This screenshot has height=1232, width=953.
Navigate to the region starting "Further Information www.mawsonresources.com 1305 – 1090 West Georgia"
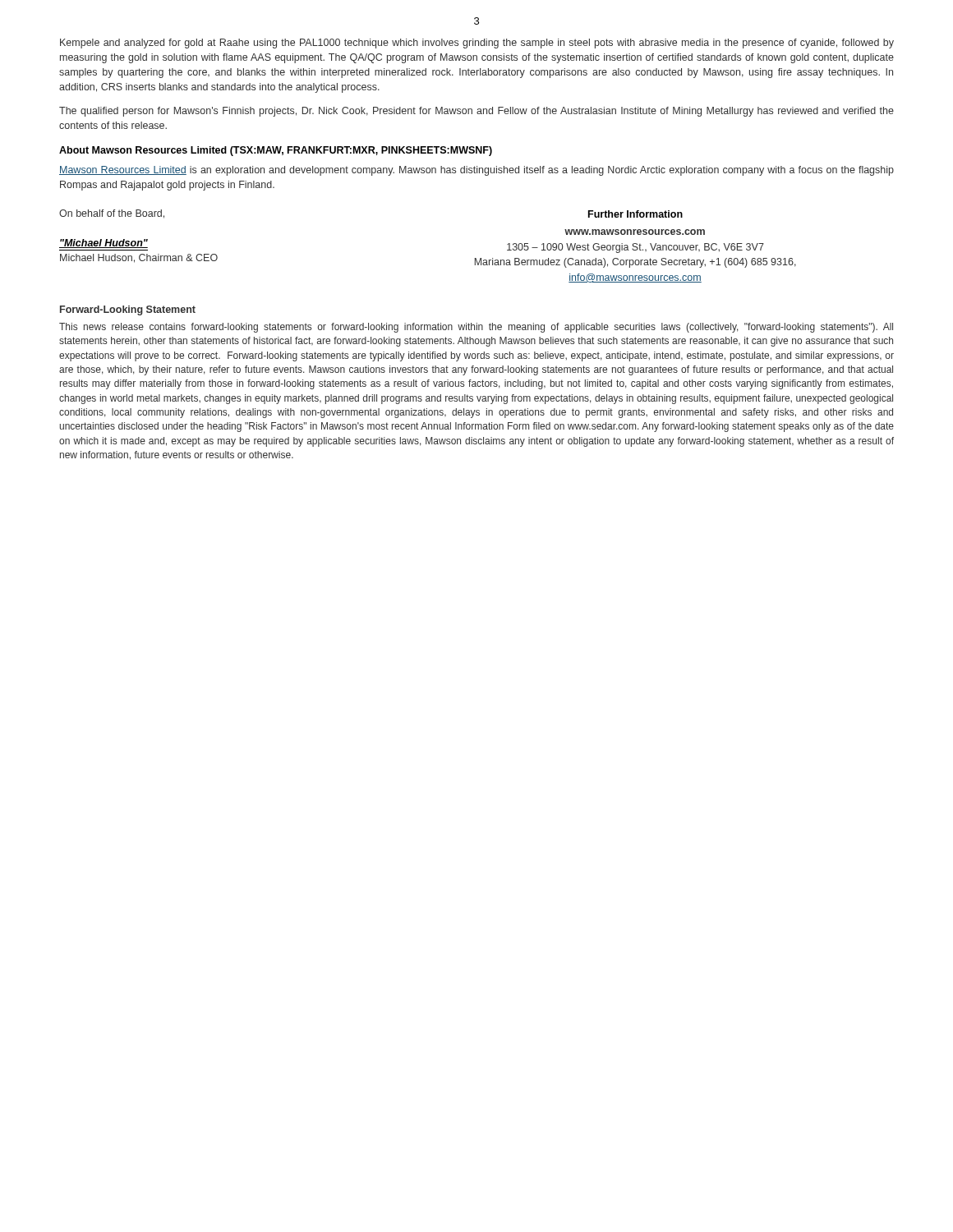(x=635, y=246)
